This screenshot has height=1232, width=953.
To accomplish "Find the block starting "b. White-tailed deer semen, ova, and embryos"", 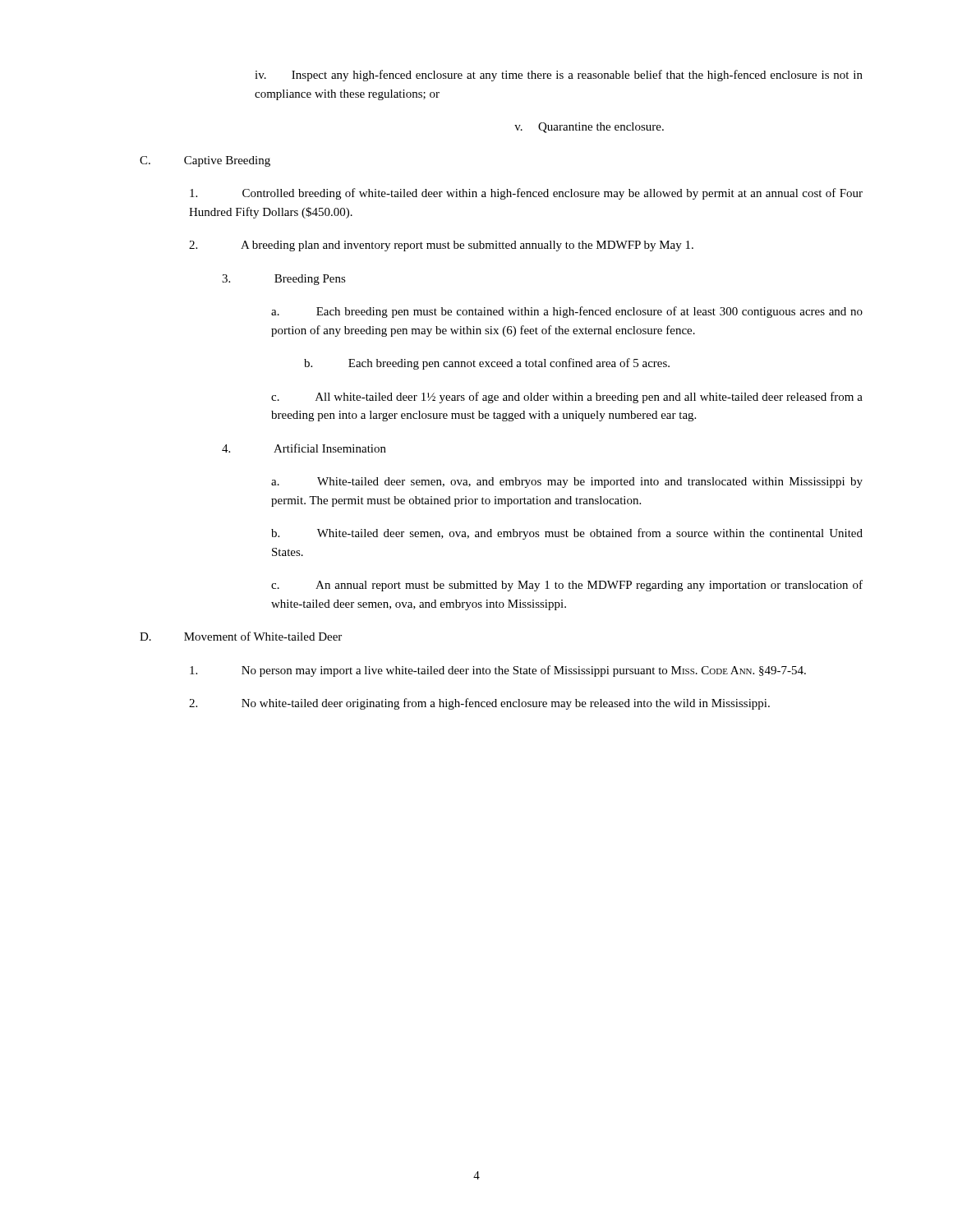I will (567, 542).
